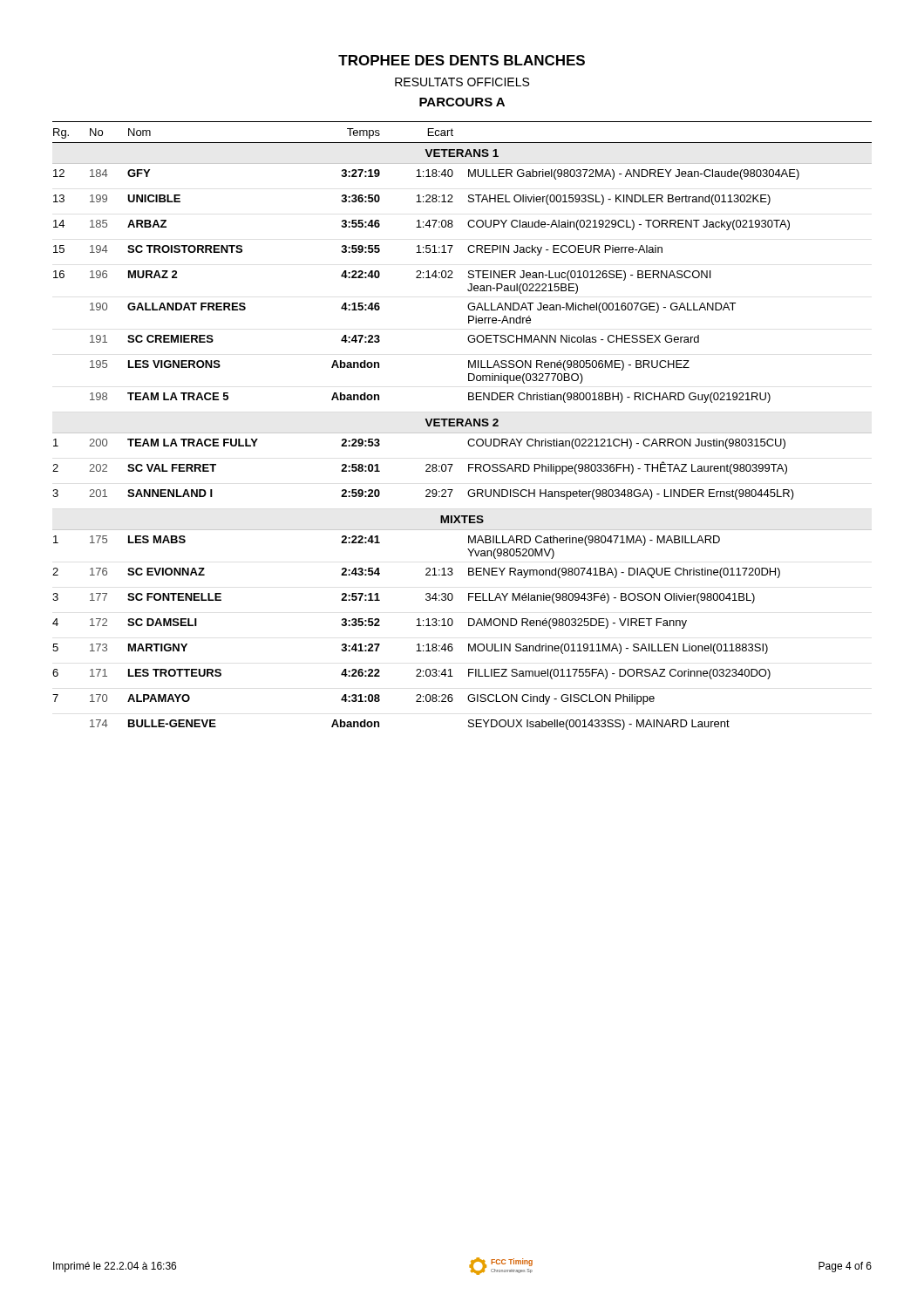924x1308 pixels.
Task: Select the passage starting "RESULTATS OFFICIELS"
Action: (462, 82)
